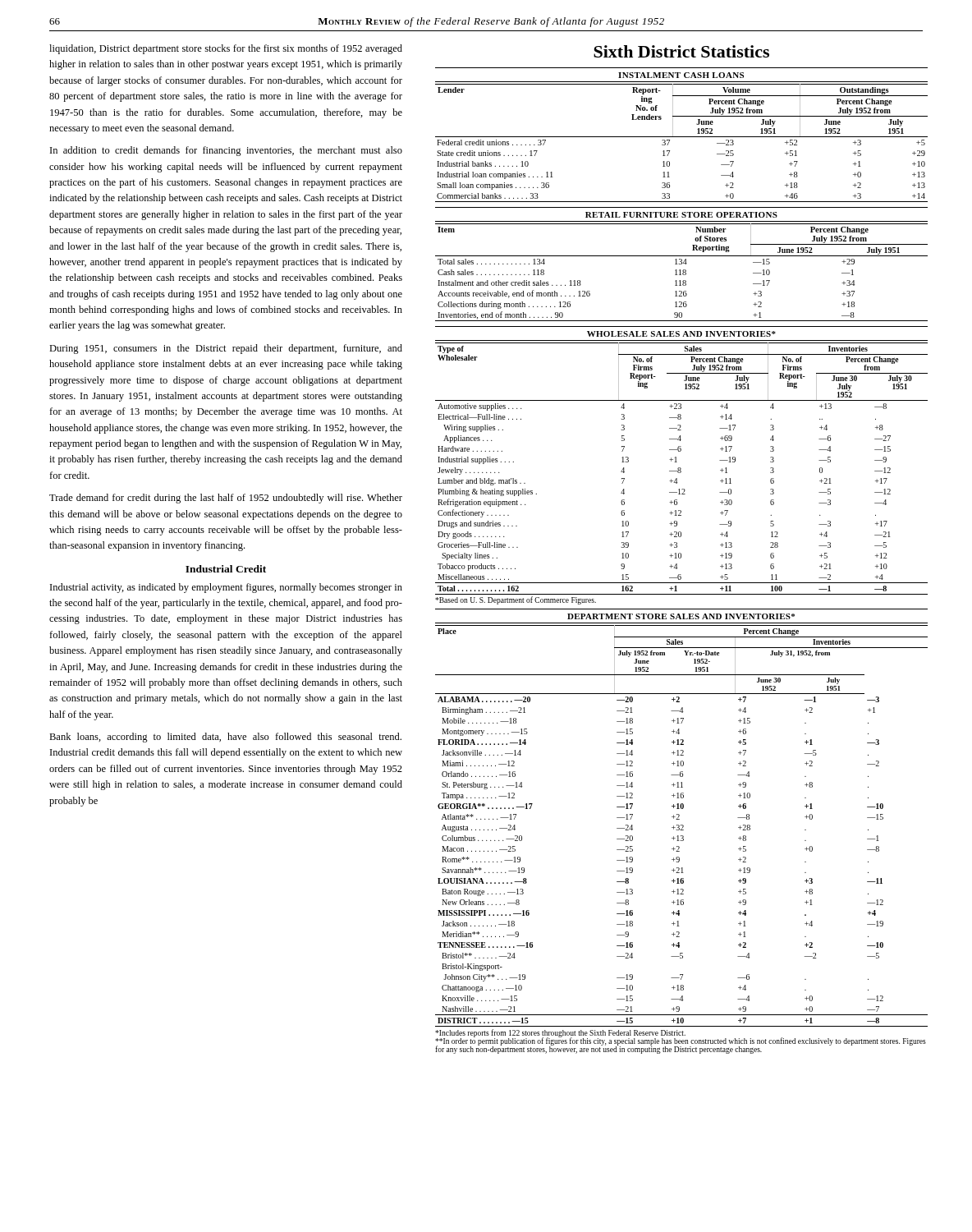
Task: Locate the text block starting "INSTALMENT CASH LOANS"
Action: 681,75
